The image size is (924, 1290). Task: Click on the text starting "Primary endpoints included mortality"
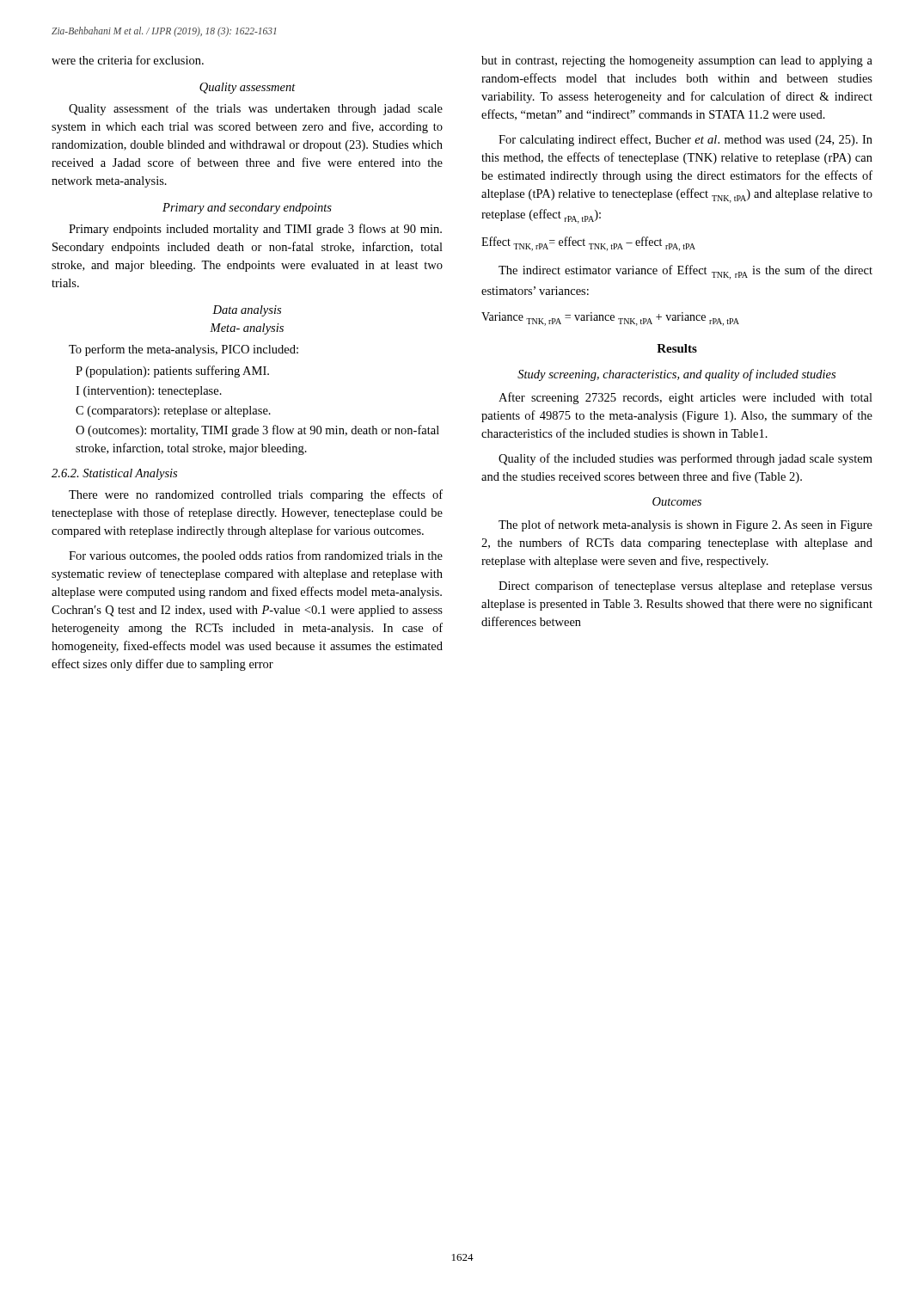point(247,256)
